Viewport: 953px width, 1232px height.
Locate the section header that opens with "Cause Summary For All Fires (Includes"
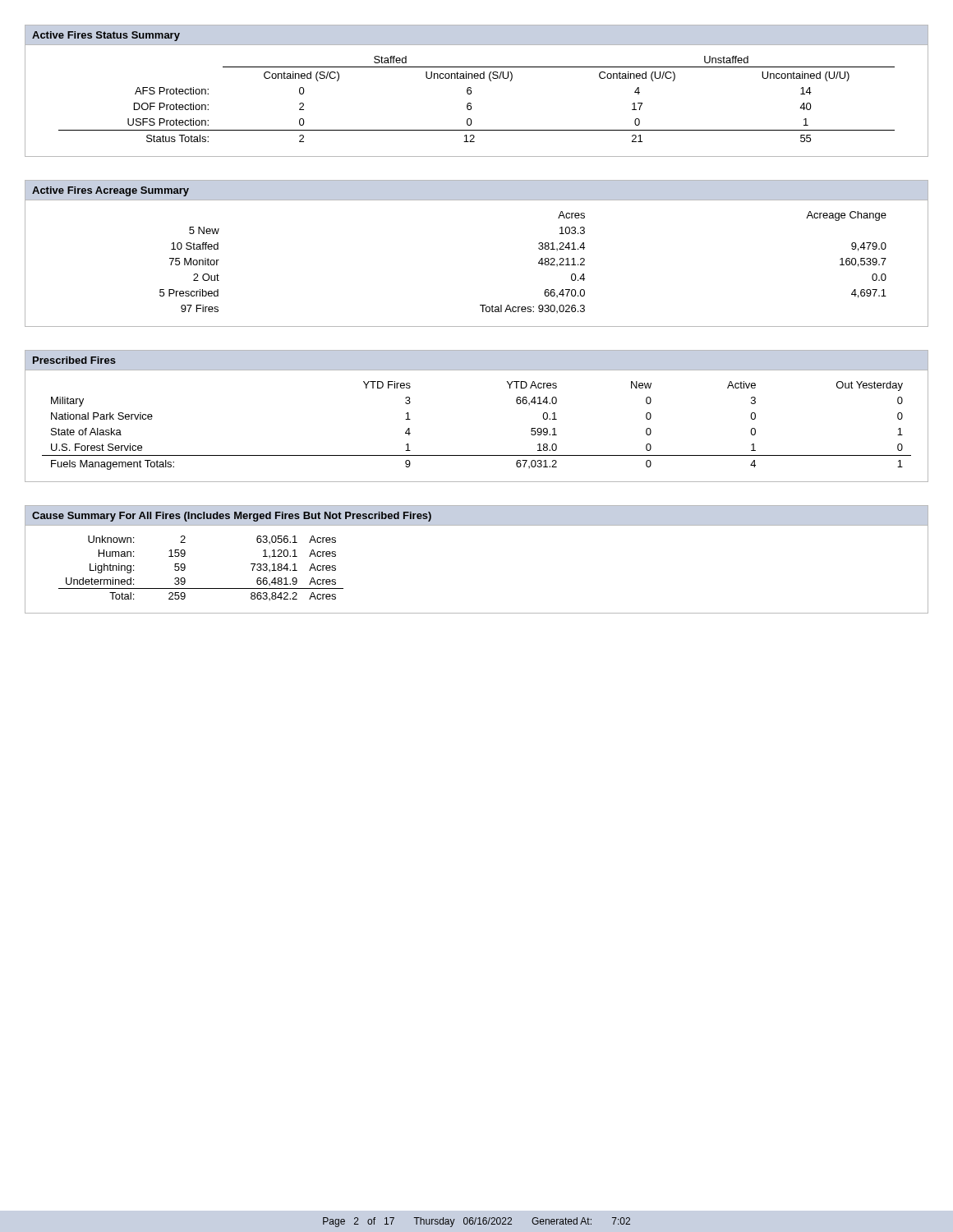click(232, 515)
